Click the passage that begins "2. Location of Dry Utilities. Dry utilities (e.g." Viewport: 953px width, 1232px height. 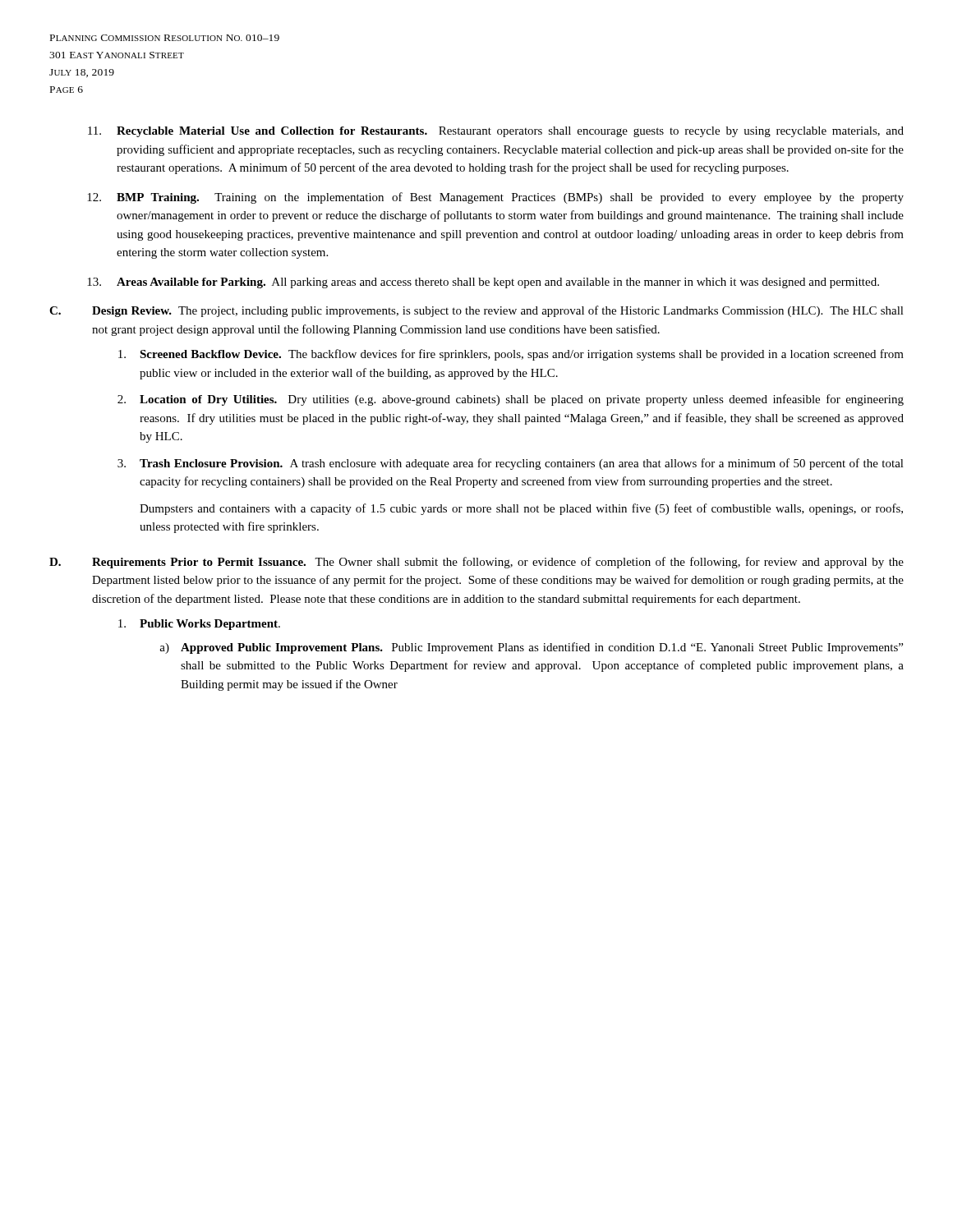498,418
